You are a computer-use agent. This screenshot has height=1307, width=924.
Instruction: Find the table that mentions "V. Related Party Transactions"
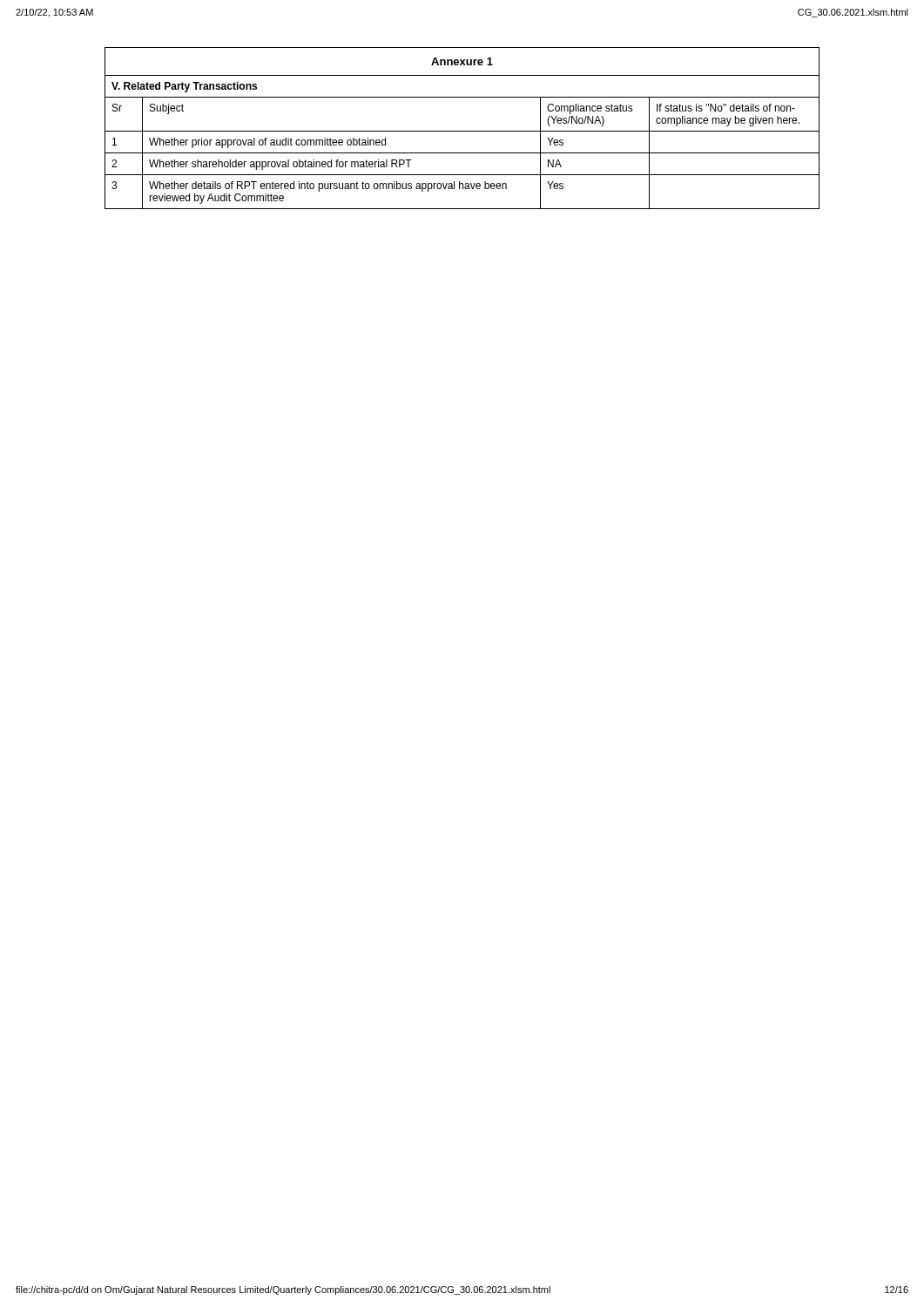click(462, 128)
